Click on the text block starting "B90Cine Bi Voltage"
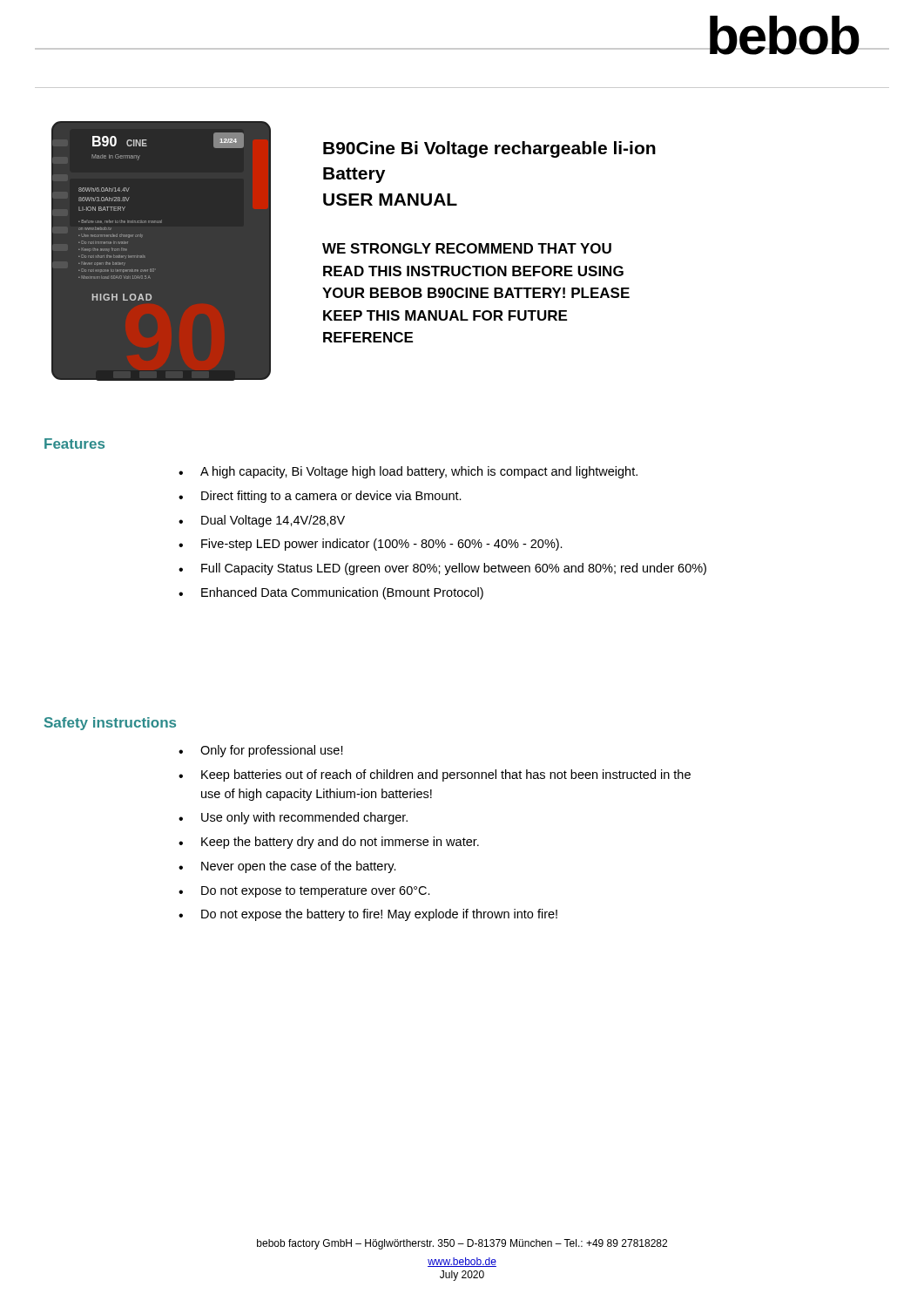 [x=601, y=242]
